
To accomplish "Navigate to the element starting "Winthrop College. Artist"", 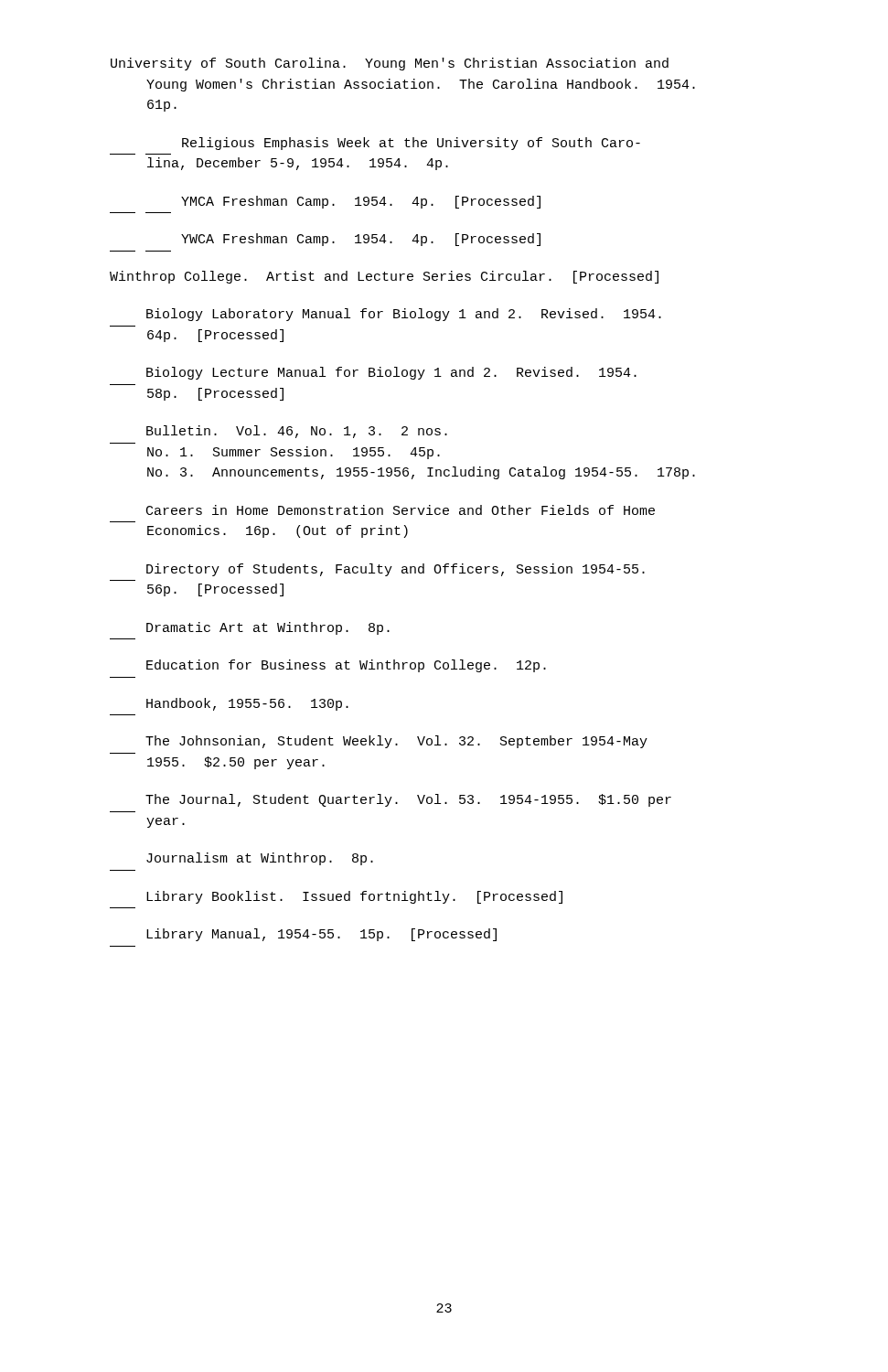I will point(453,278).
